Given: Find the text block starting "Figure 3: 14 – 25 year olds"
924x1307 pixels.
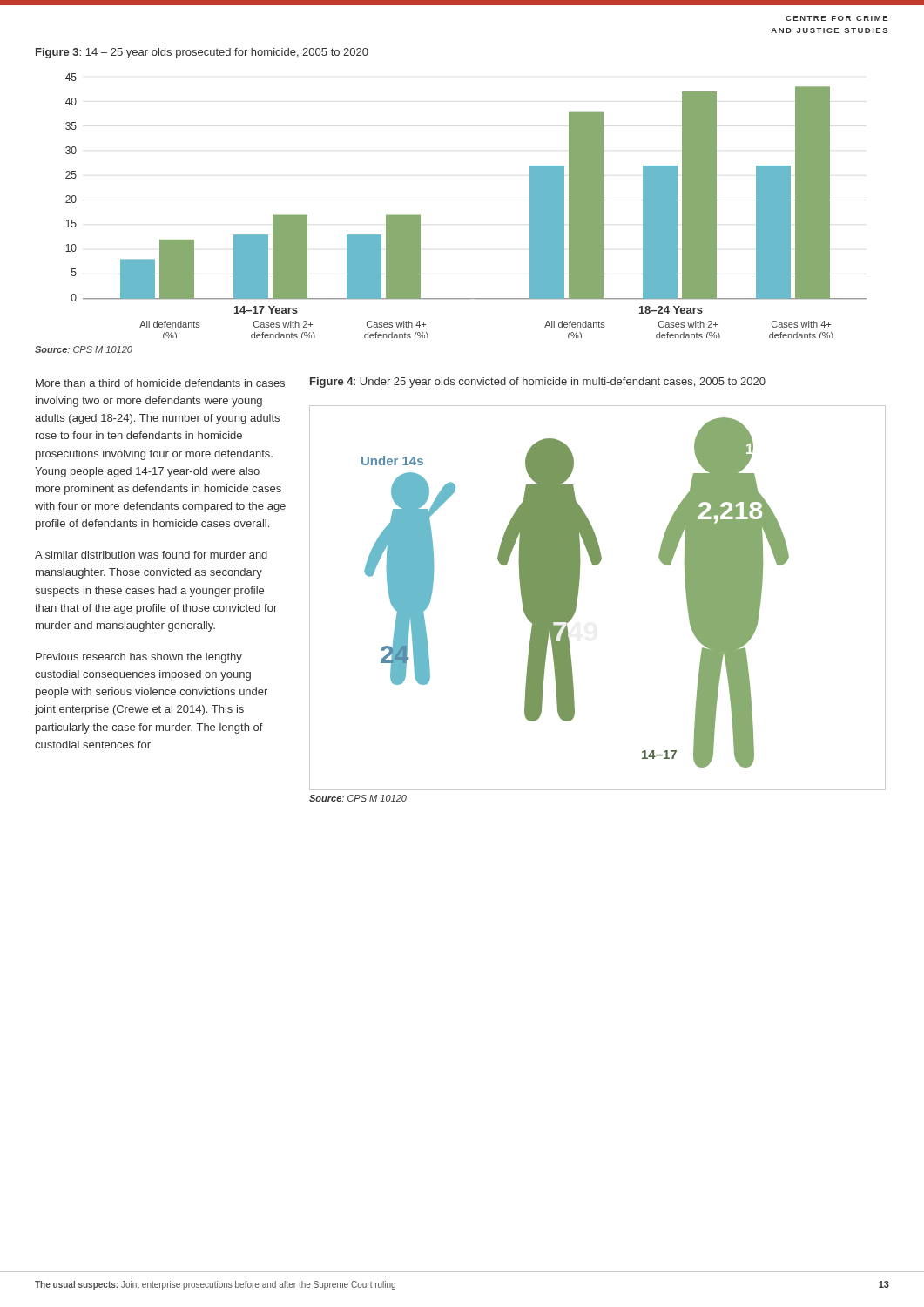Looking at the screenshot, I should coord(202,52).
